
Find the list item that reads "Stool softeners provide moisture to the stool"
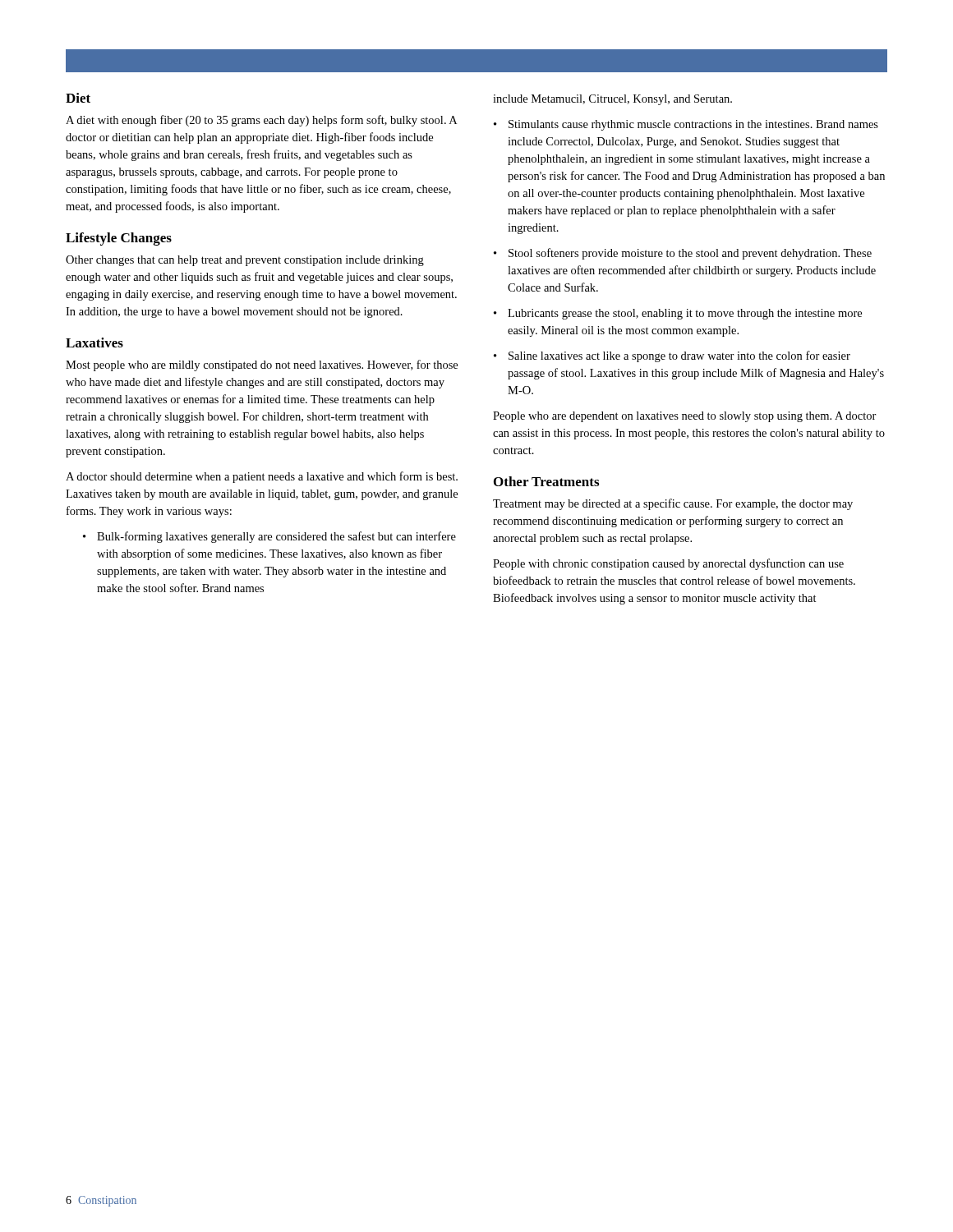pyautogui.click(x=690, y=271)
